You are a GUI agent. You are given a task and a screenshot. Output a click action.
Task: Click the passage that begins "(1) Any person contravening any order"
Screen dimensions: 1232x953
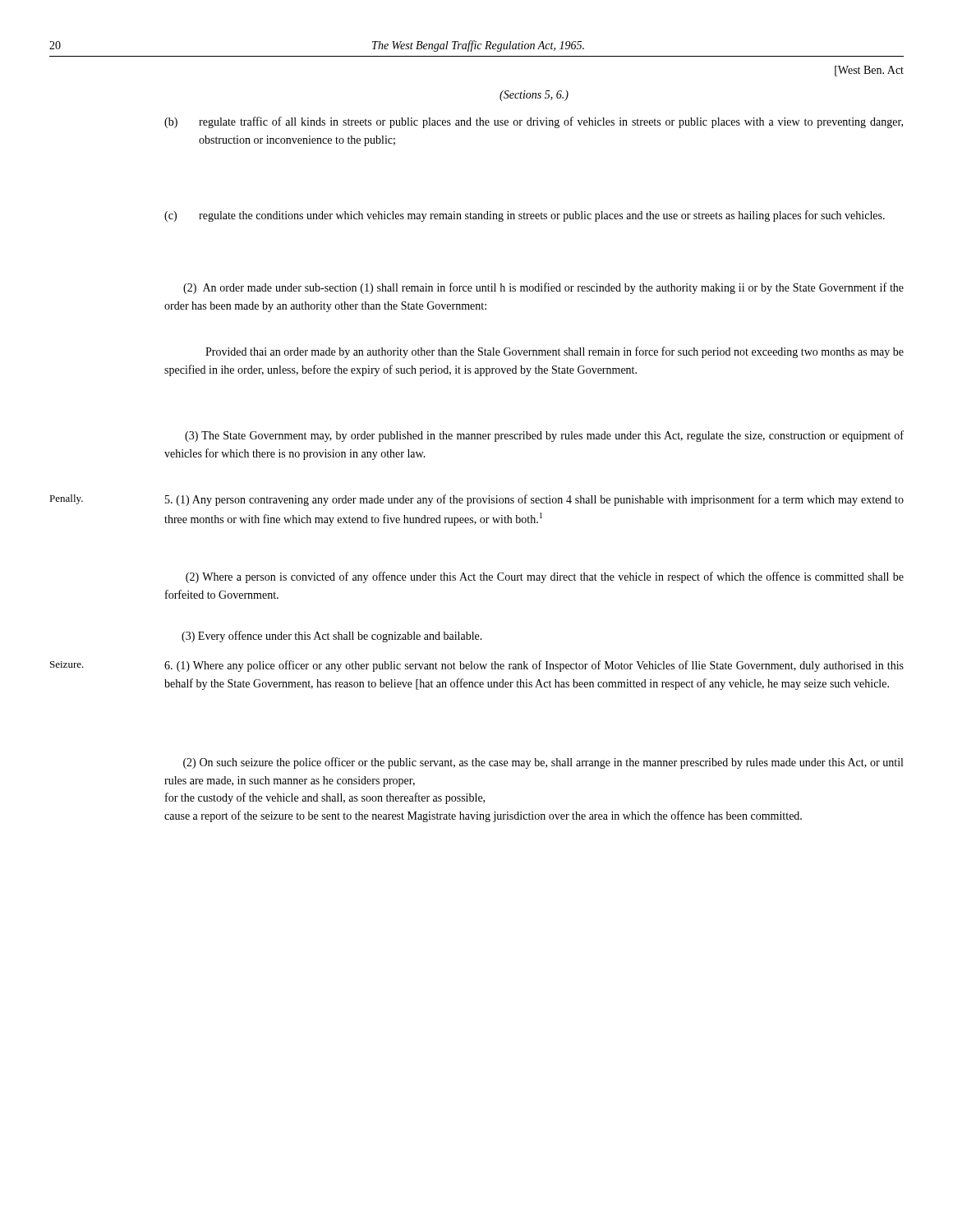tap(534, 509)
